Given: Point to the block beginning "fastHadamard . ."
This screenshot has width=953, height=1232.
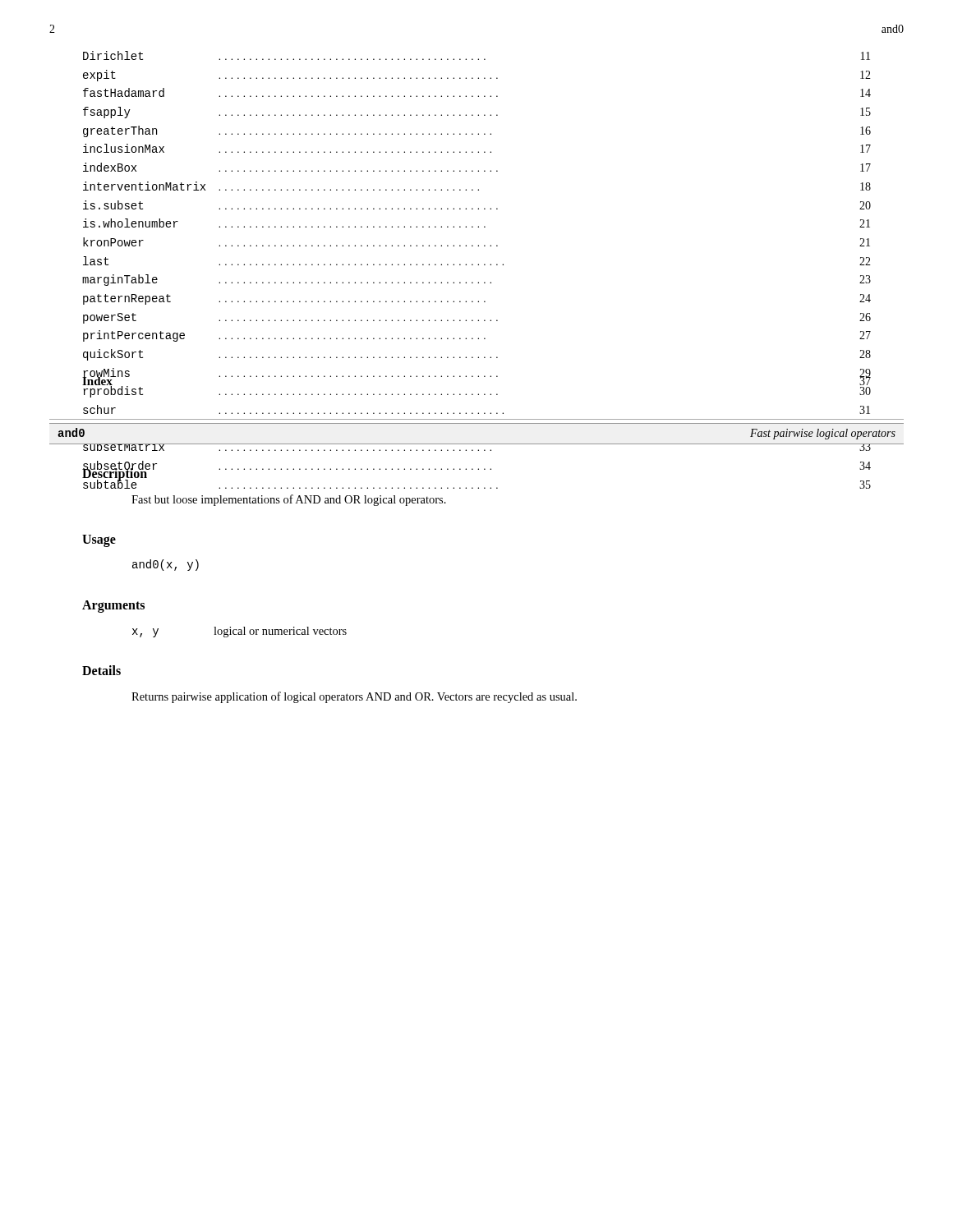Looking at the screenshot, I should click(x=476, y=94).
